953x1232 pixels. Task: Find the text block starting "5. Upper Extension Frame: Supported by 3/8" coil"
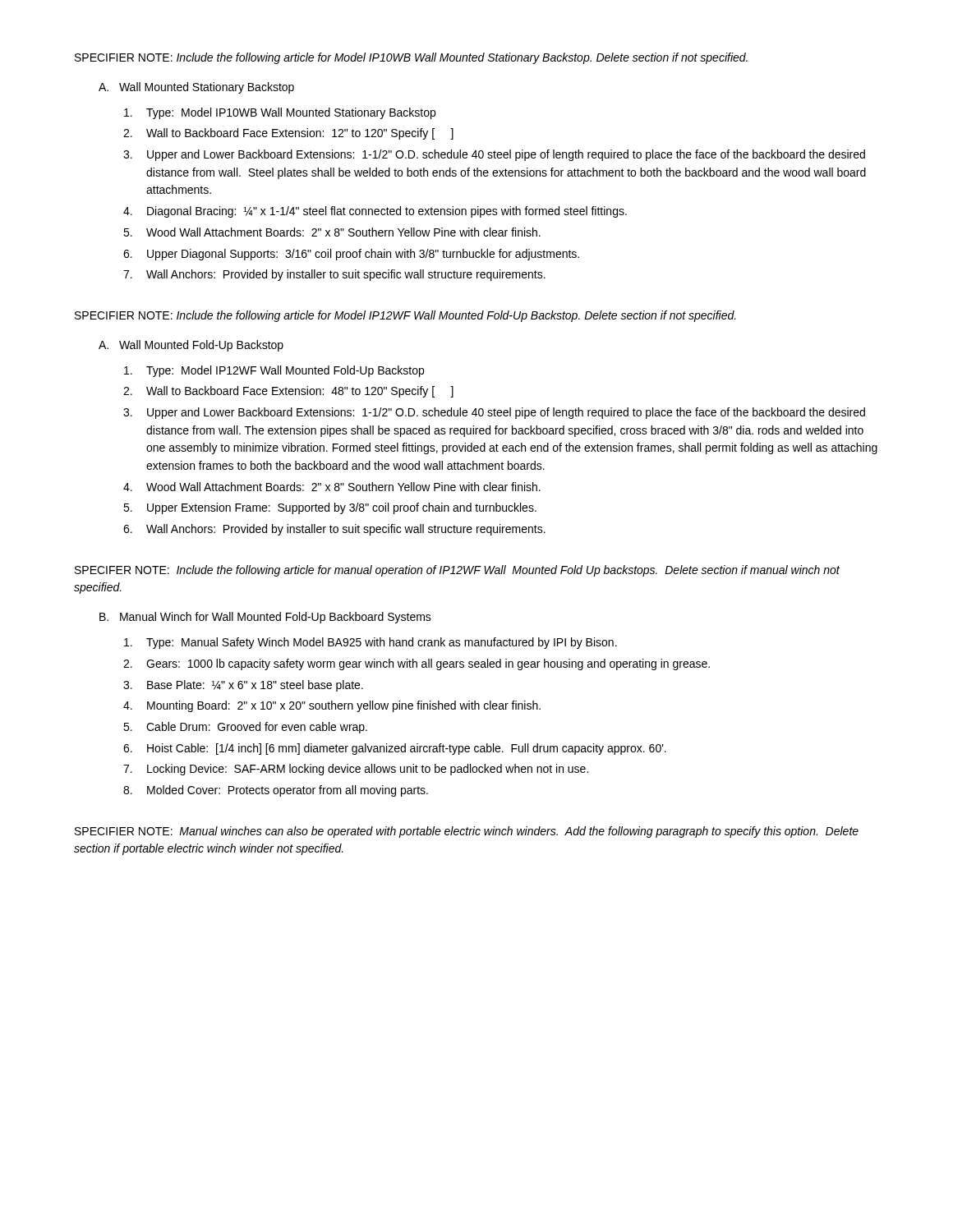point(501,509)
